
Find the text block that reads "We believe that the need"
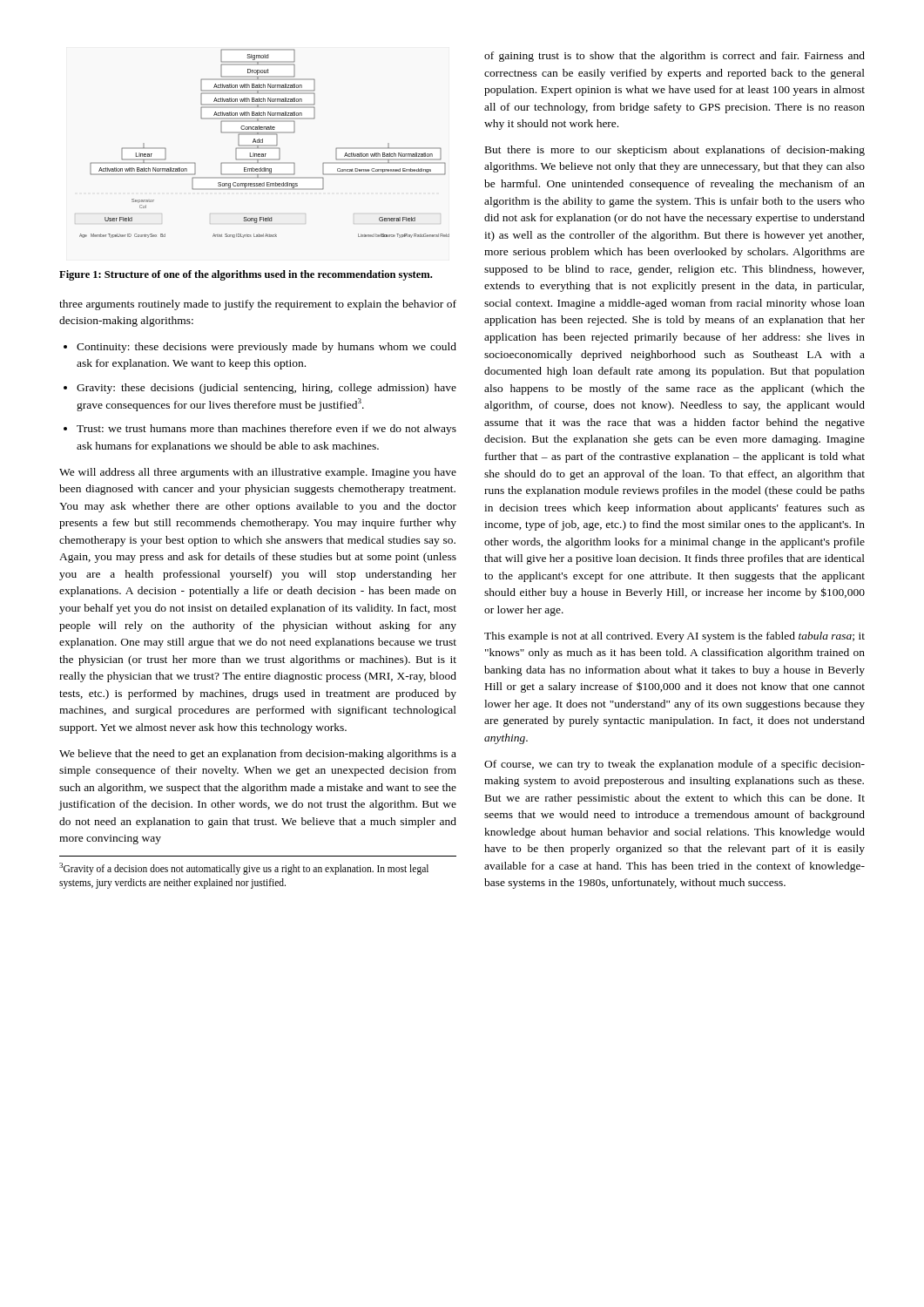coord(258,796)
